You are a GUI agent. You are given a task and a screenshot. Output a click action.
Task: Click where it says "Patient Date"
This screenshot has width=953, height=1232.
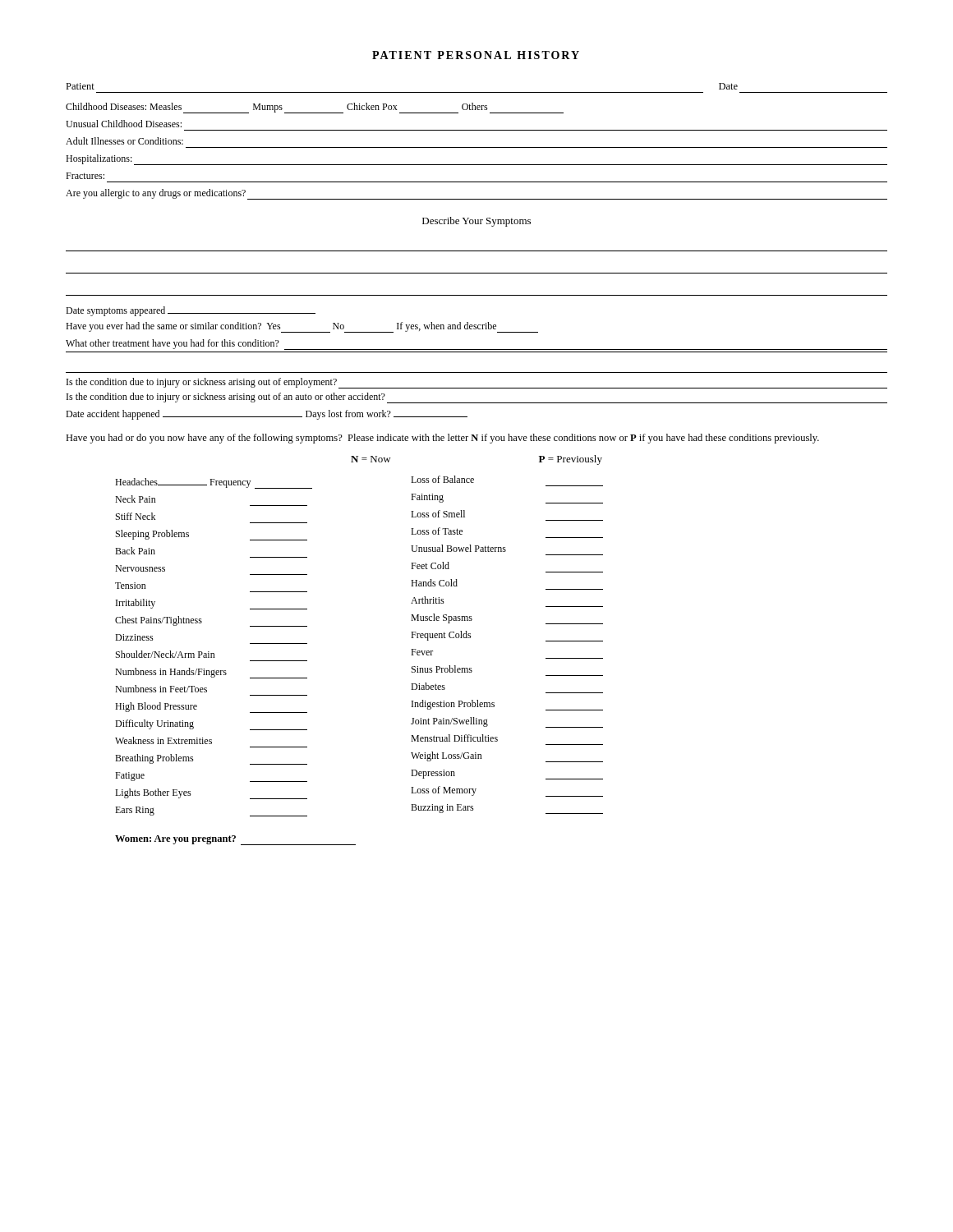point(476,87)
